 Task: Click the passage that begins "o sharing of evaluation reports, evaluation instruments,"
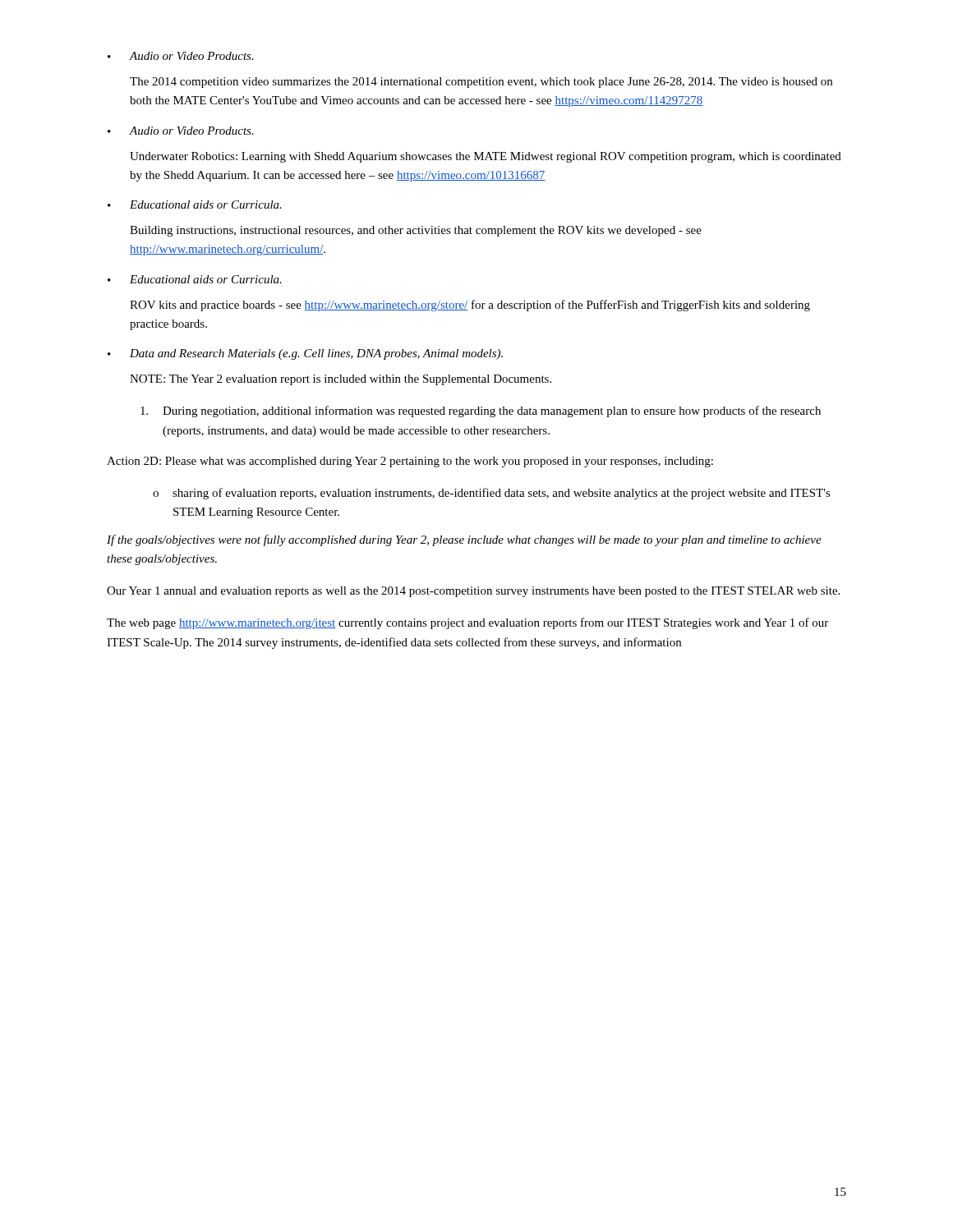click(x=499, y=503)
